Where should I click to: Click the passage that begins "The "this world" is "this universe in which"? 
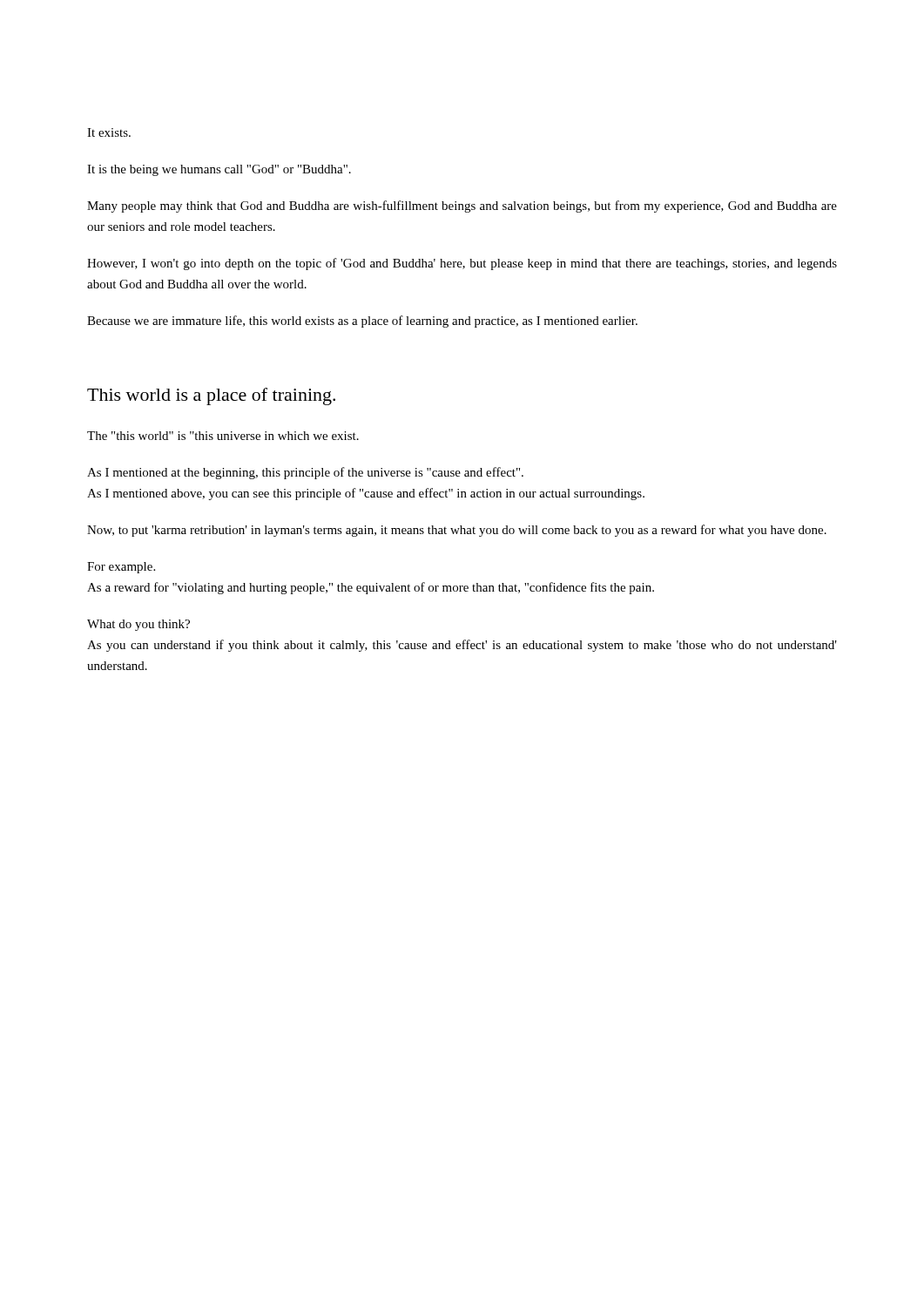click(223, 436)
